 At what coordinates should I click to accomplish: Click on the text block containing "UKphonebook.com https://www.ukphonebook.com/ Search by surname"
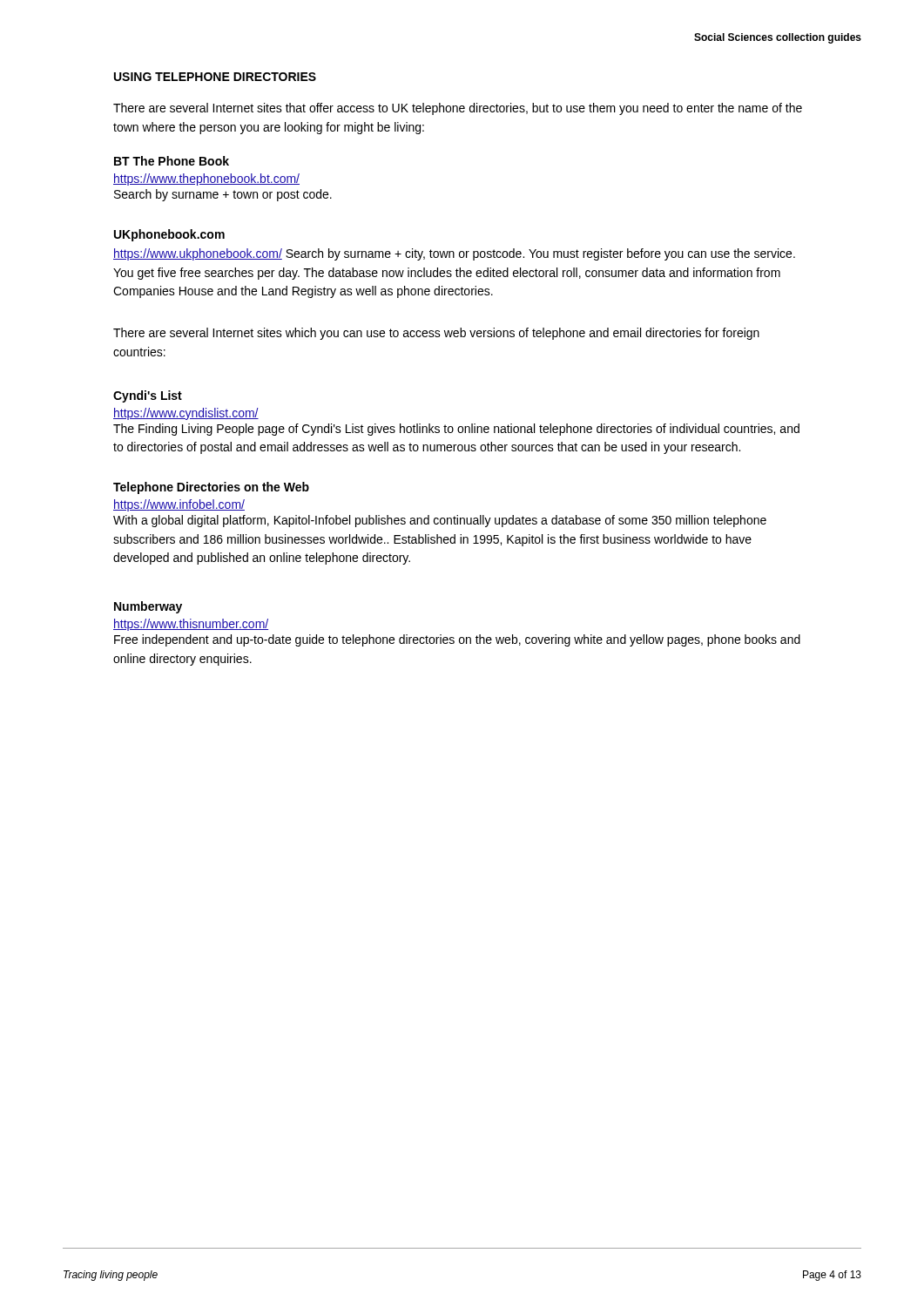point(462,265)
